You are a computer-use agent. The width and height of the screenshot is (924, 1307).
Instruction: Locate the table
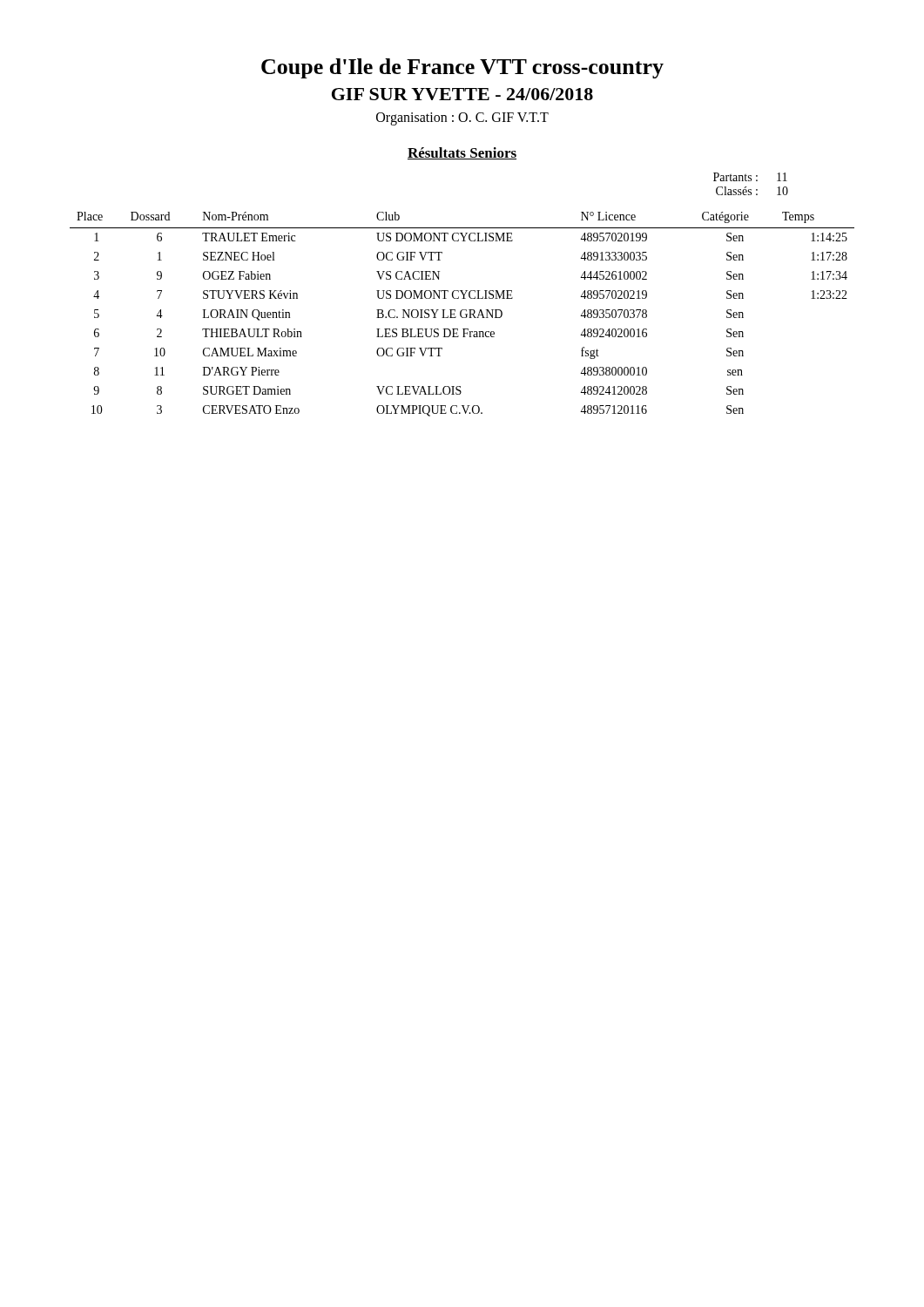coord(462,314)
